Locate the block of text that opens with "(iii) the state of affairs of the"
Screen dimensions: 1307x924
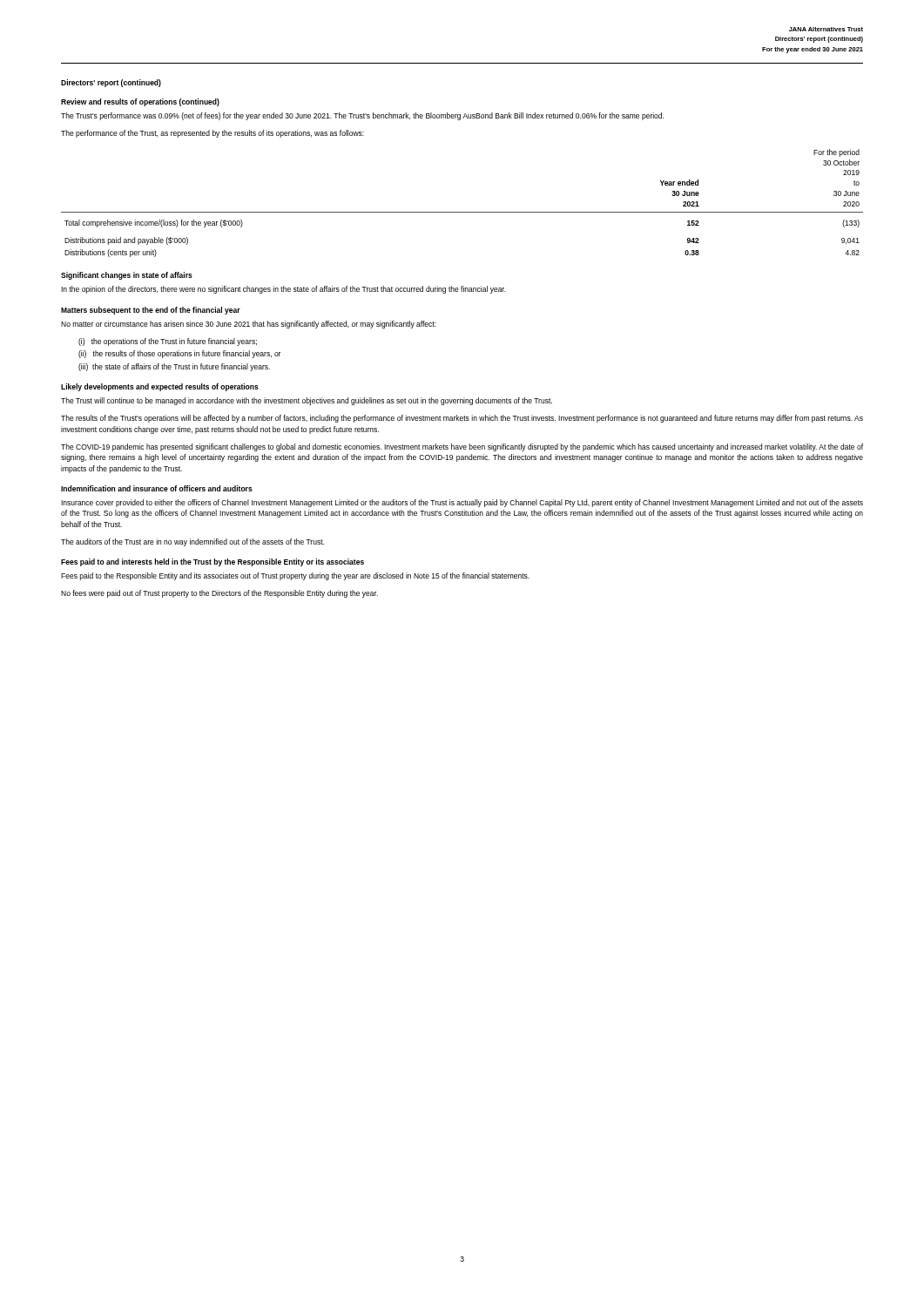174,367
